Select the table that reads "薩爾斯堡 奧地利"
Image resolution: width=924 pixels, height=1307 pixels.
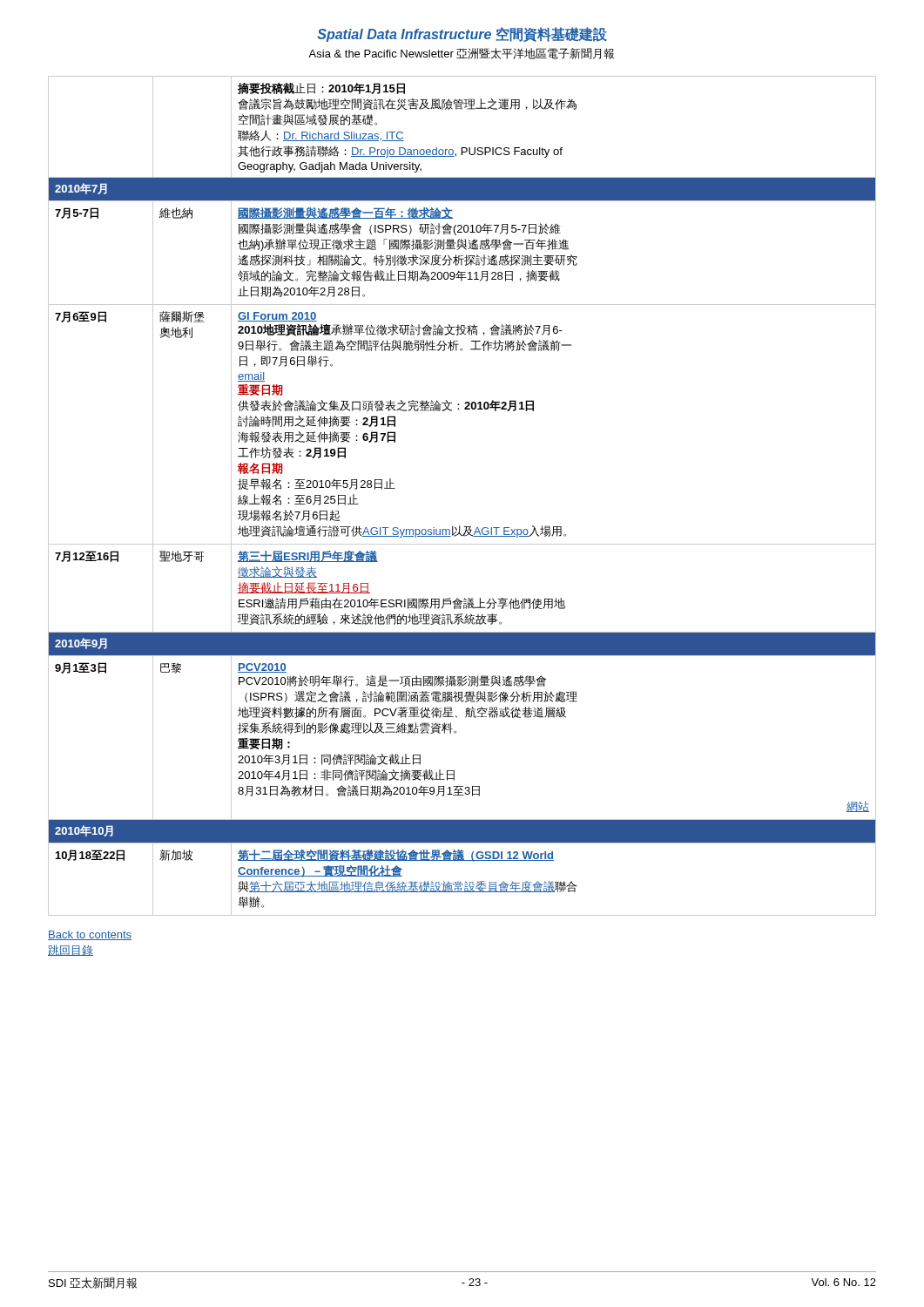point(462,496)
